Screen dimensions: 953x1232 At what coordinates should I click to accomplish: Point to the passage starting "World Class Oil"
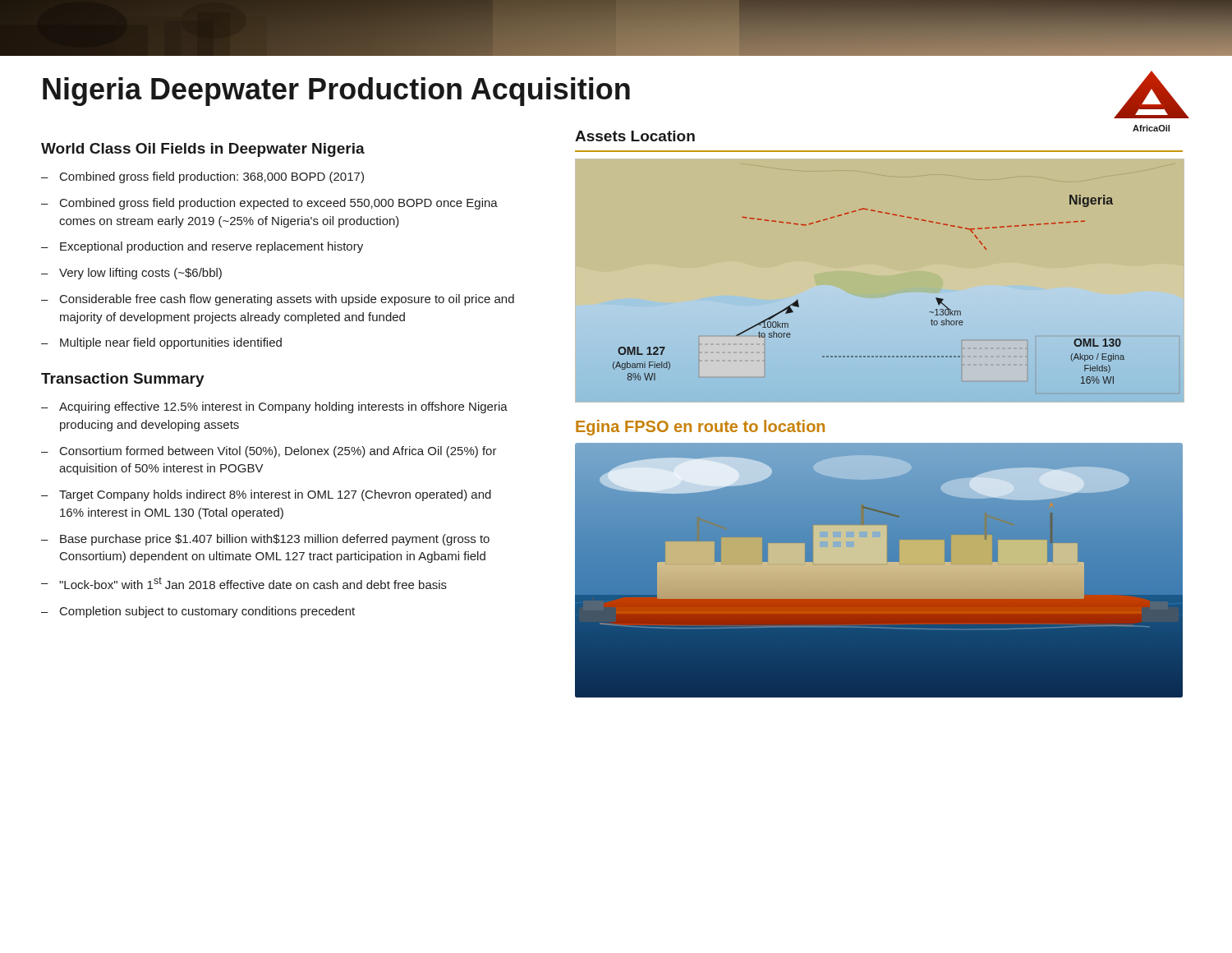[x=203, y=148]
